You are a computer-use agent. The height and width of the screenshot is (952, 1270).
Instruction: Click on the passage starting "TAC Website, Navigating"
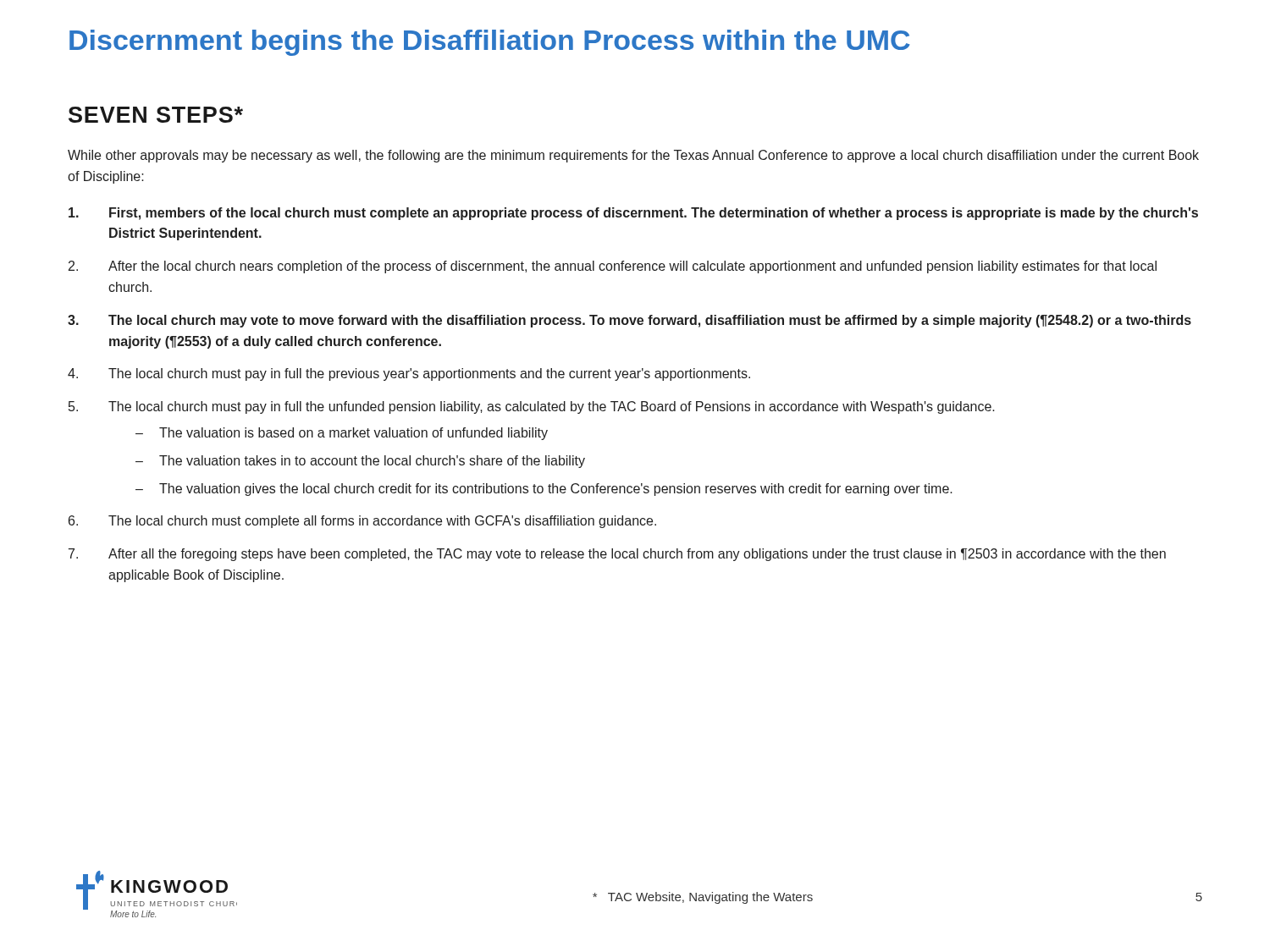(x=703, y=896)
